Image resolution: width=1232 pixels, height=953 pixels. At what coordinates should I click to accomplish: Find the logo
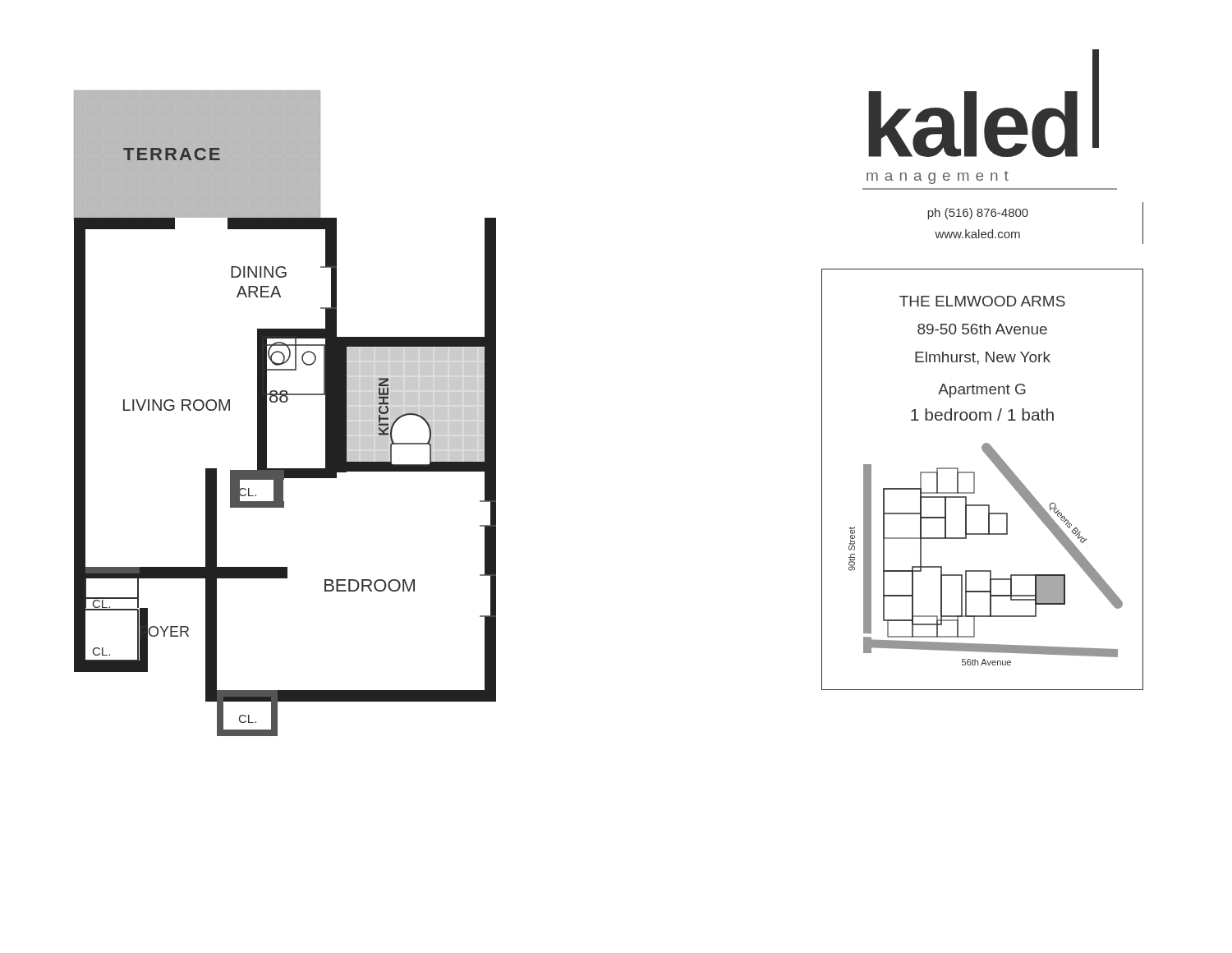click(x=994, y=123)
